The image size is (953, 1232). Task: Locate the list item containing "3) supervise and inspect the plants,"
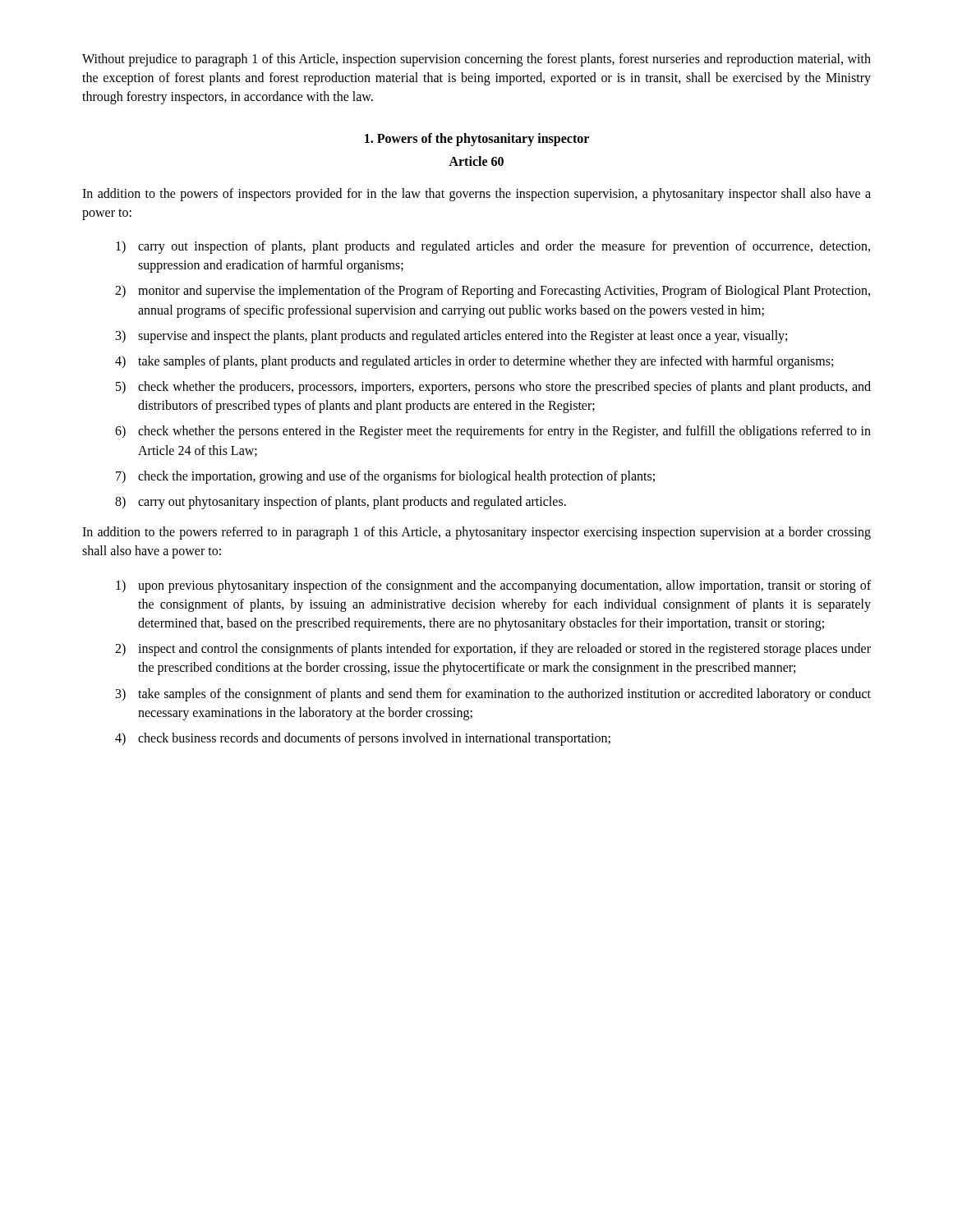(x=493, y=335)
